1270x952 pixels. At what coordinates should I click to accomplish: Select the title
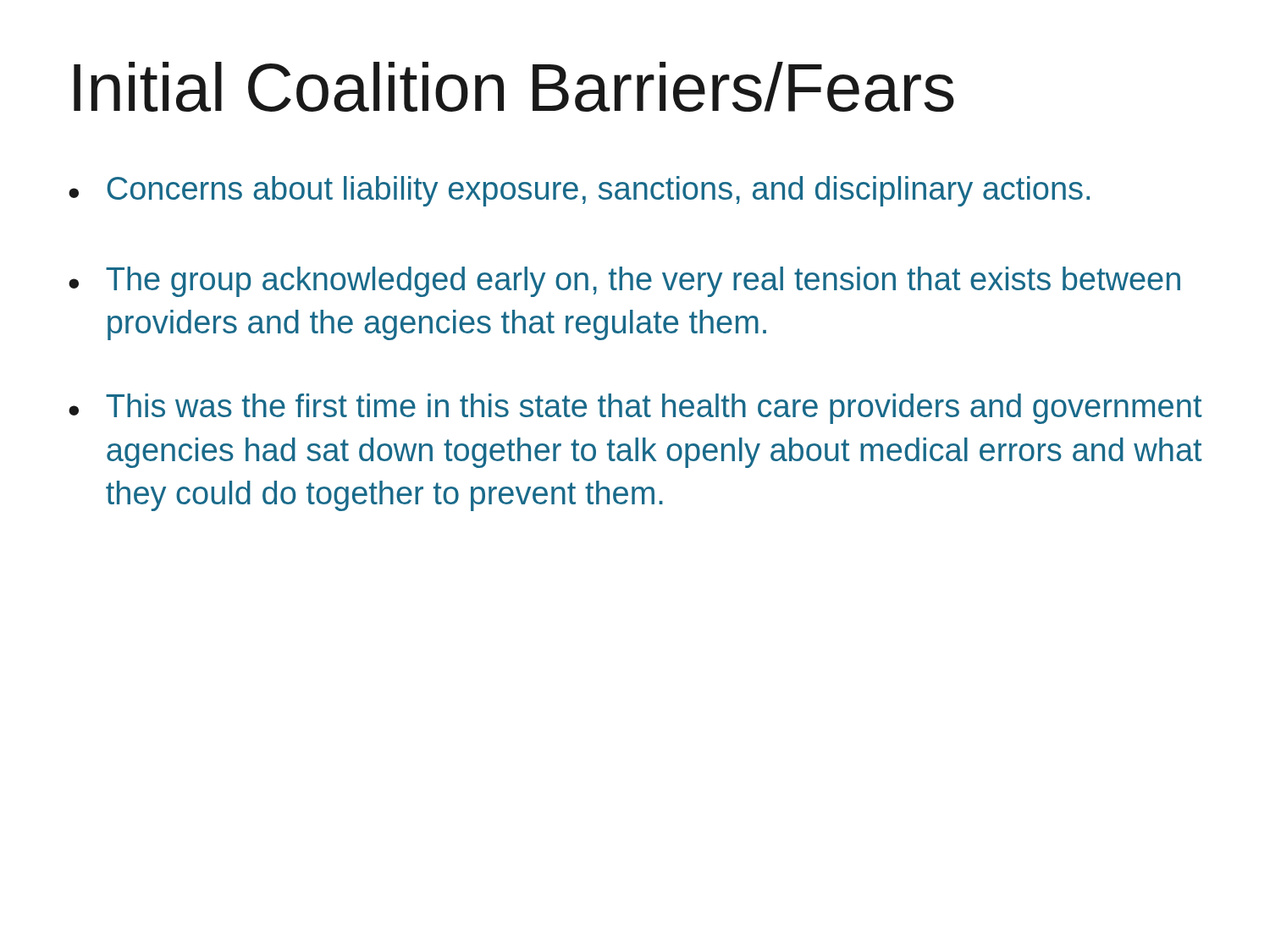[x=635, y=88]
